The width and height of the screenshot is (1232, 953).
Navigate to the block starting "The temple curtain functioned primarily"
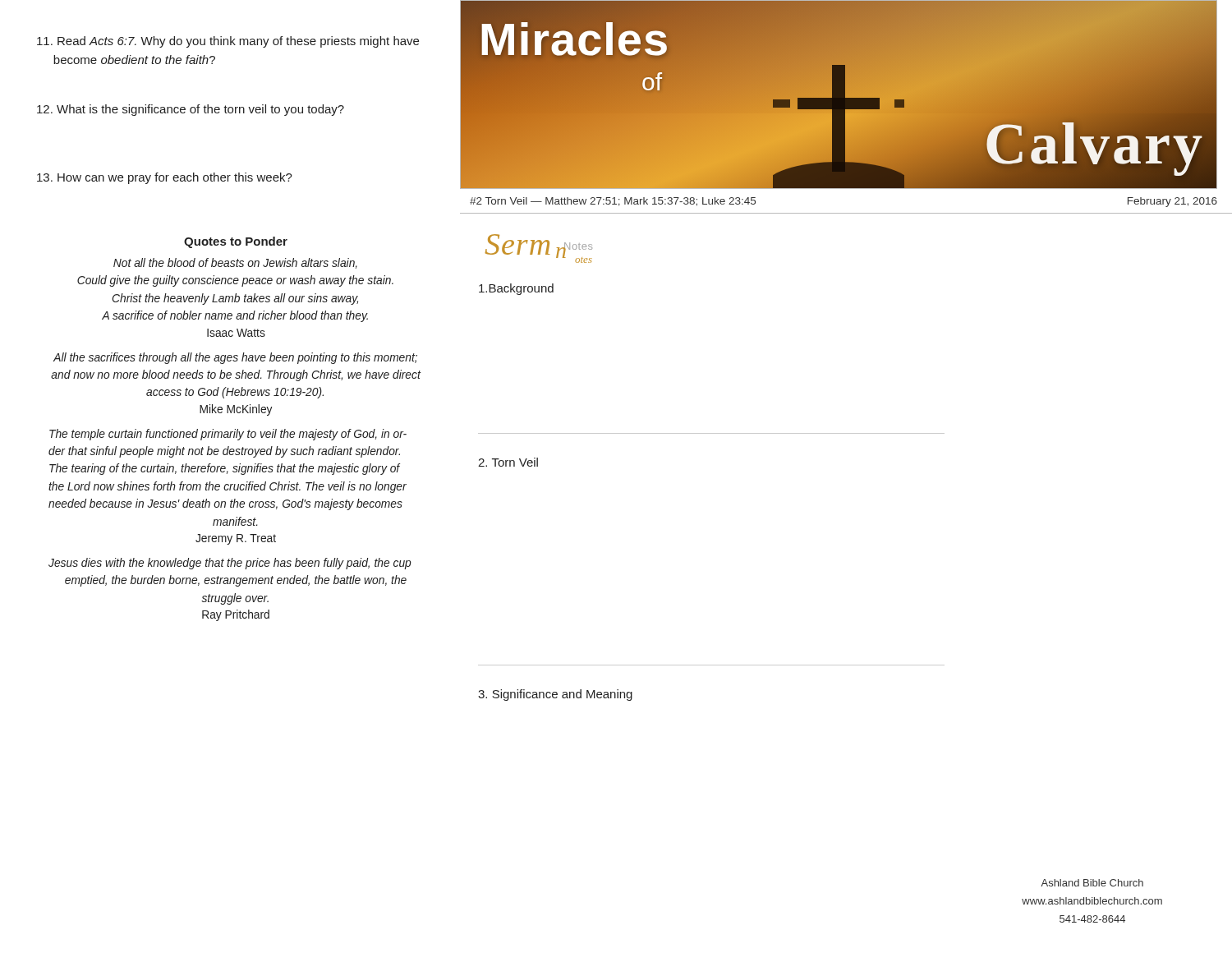236,485
